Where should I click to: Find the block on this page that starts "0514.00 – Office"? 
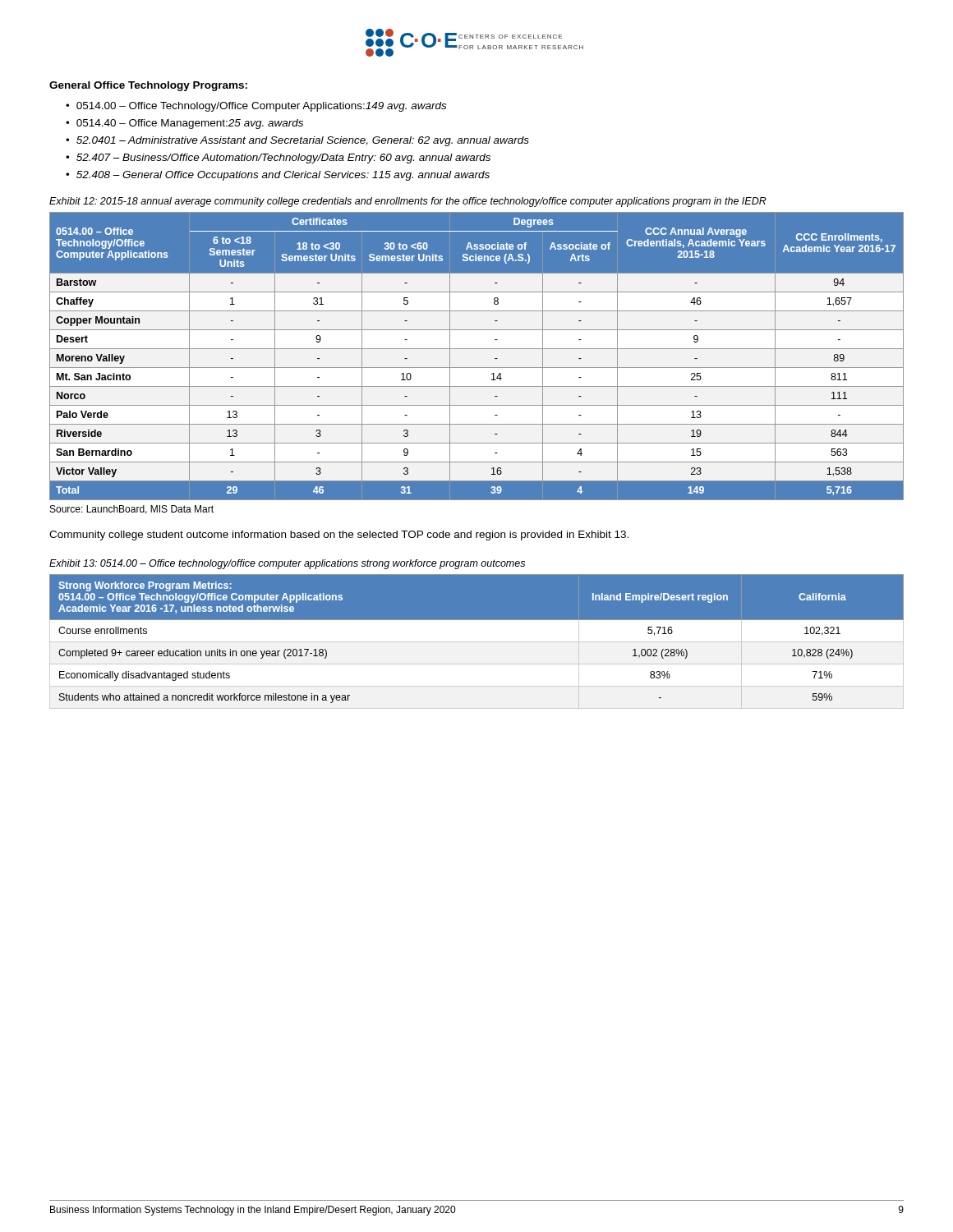tap(261, 106)
